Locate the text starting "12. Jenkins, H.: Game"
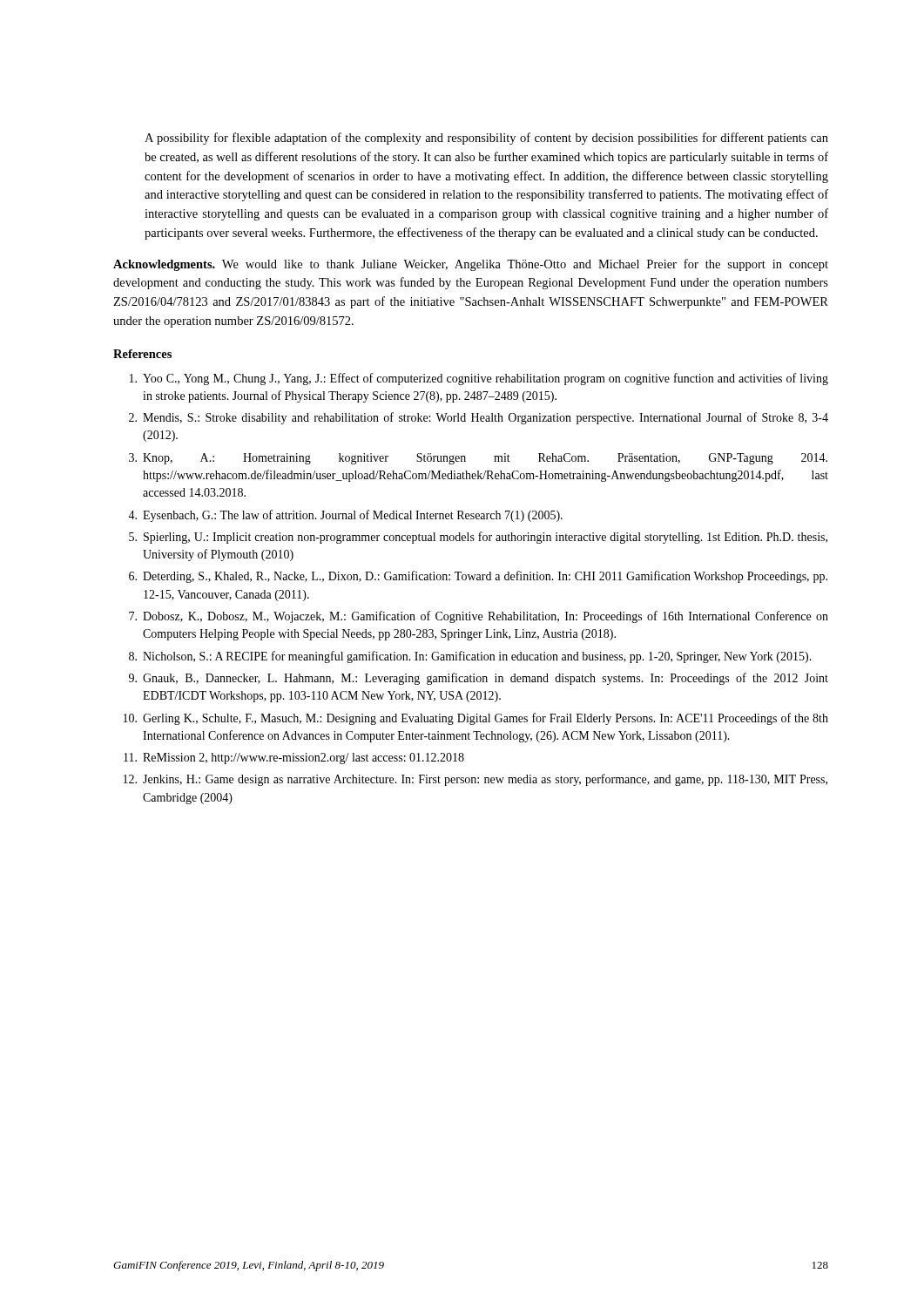 (471, 789)
